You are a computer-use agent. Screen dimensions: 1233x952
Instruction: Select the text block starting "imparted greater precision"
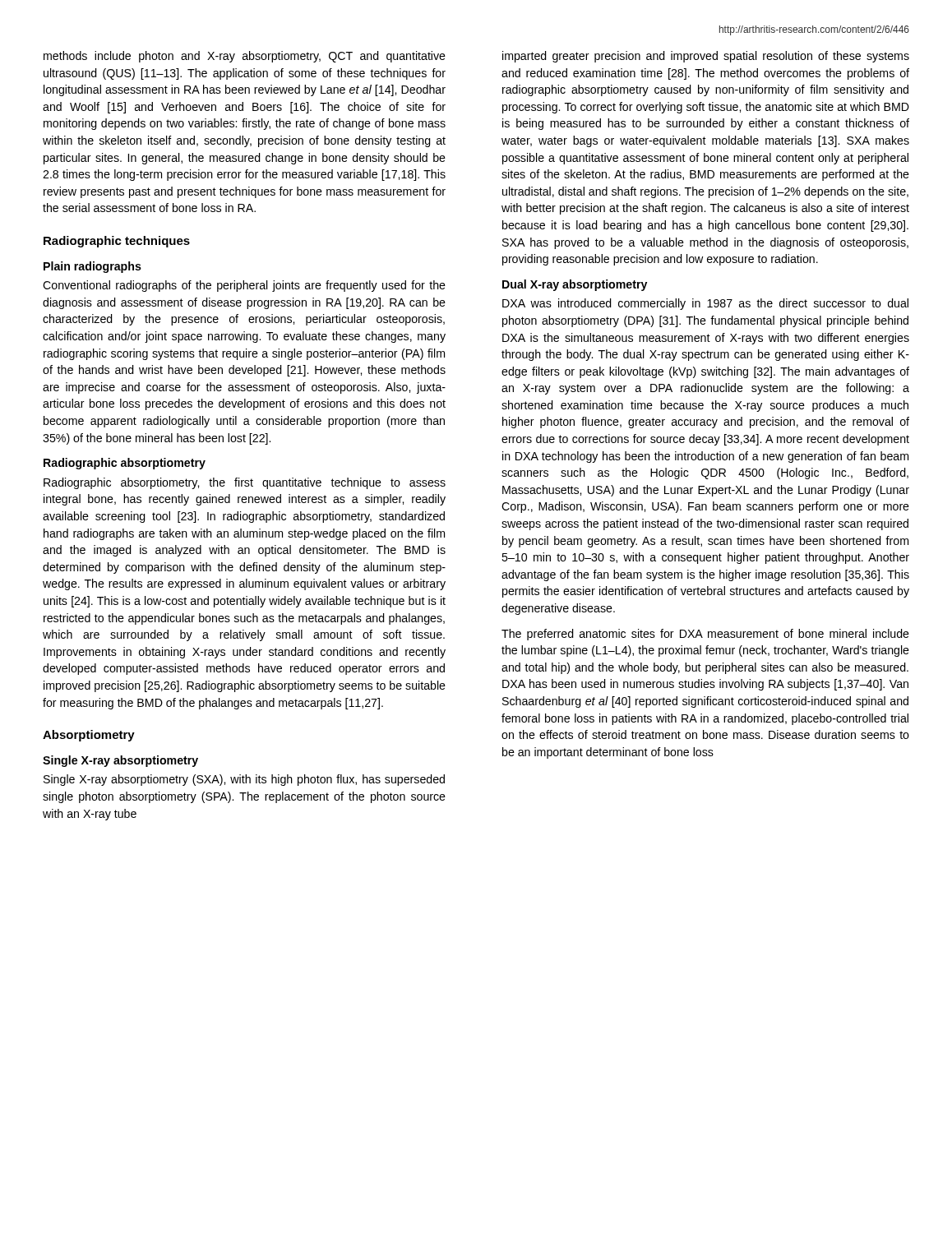pyautogui.click(x=705, y=158)
